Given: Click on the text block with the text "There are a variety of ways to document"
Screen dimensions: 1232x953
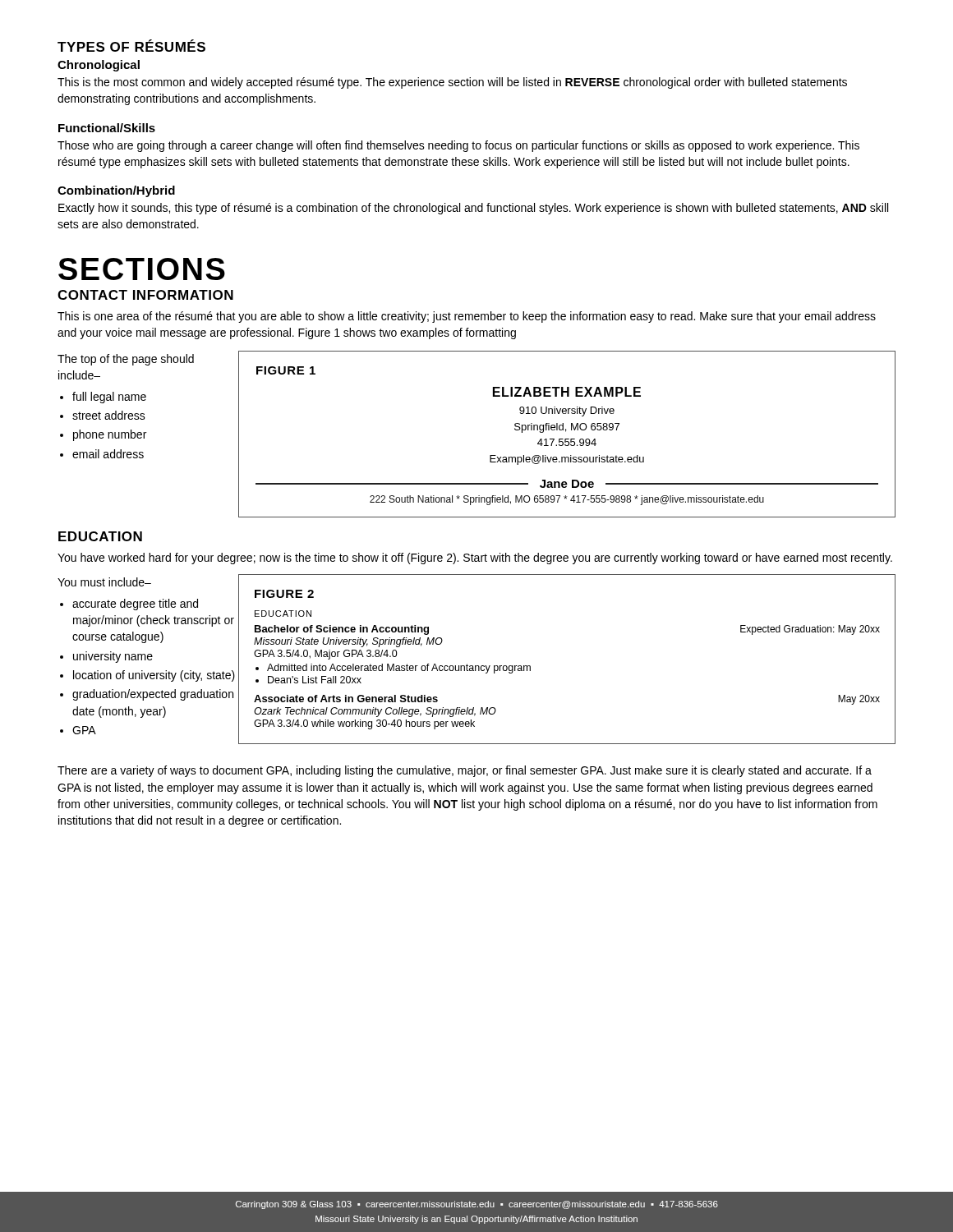Looking at the screenshot, I should pyautogui.click(x=468, y=796).
